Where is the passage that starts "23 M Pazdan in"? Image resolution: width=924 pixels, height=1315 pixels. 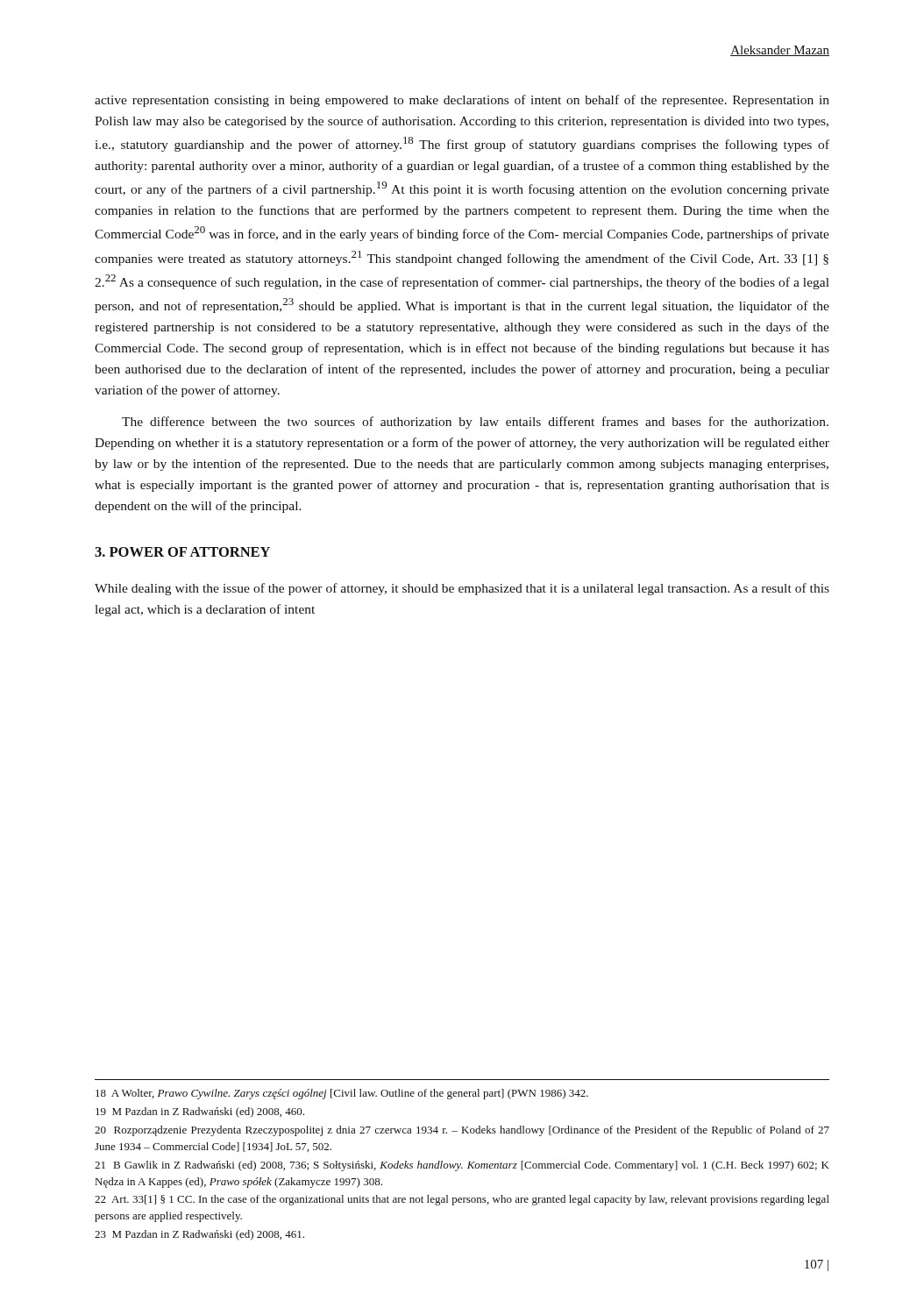pyautogui.click(x=200, y=1234)
